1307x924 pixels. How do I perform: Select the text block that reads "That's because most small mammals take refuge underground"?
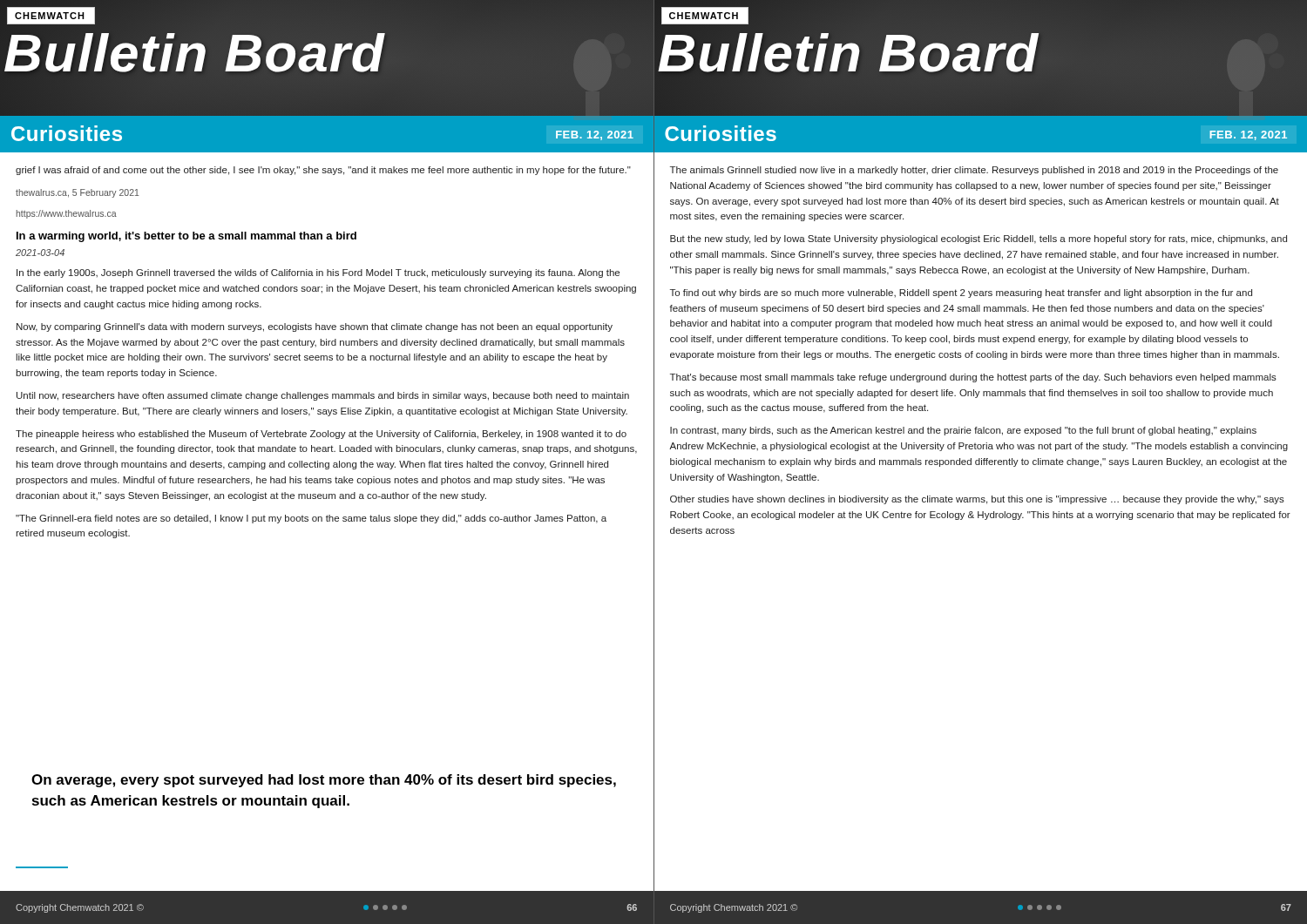pyautogui.click(x=980, y=393)
